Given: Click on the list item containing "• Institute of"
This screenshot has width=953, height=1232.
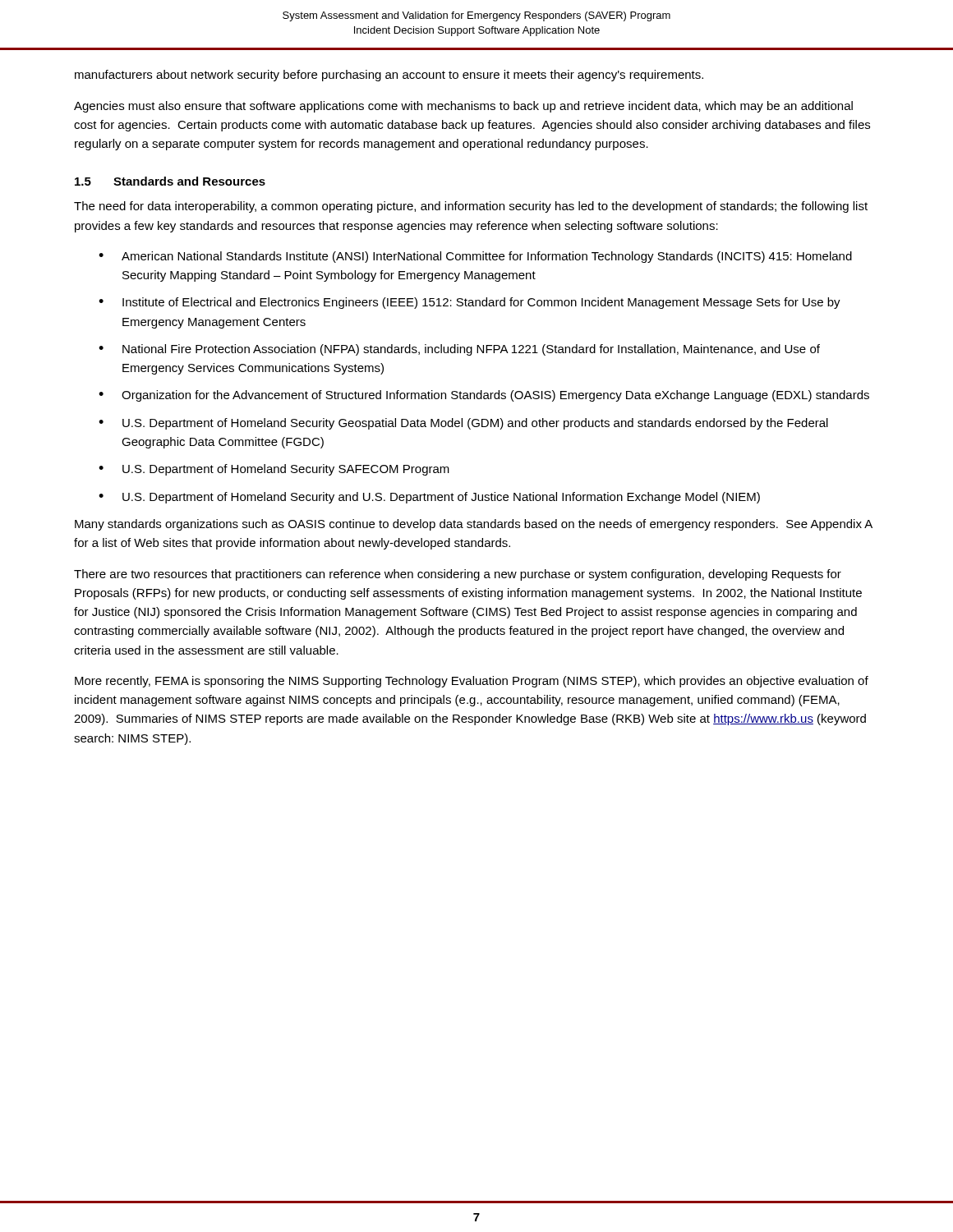Looking at the screenshot, I should coord(476,312).
